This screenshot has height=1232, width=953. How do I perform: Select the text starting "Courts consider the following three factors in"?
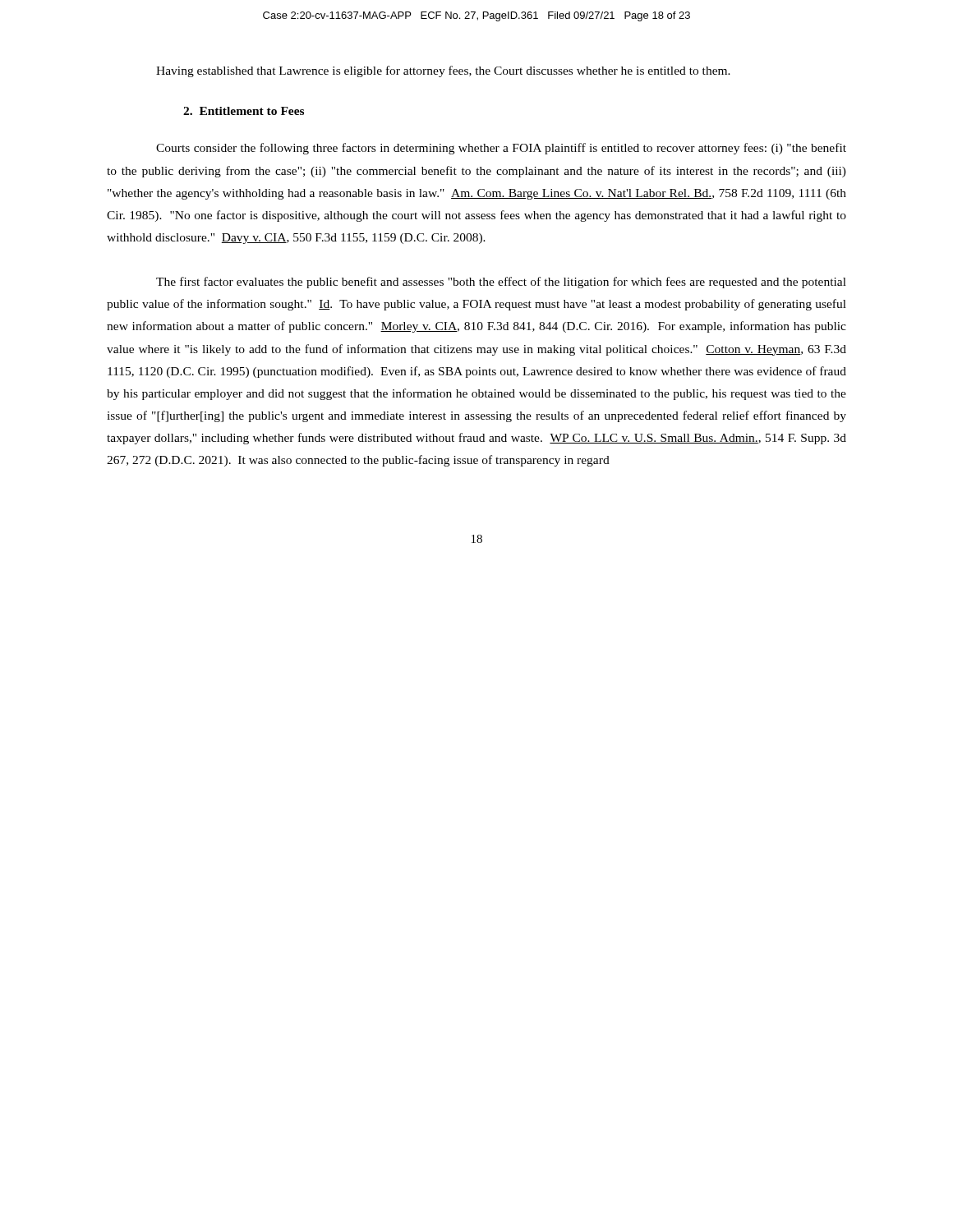point(476,192)
